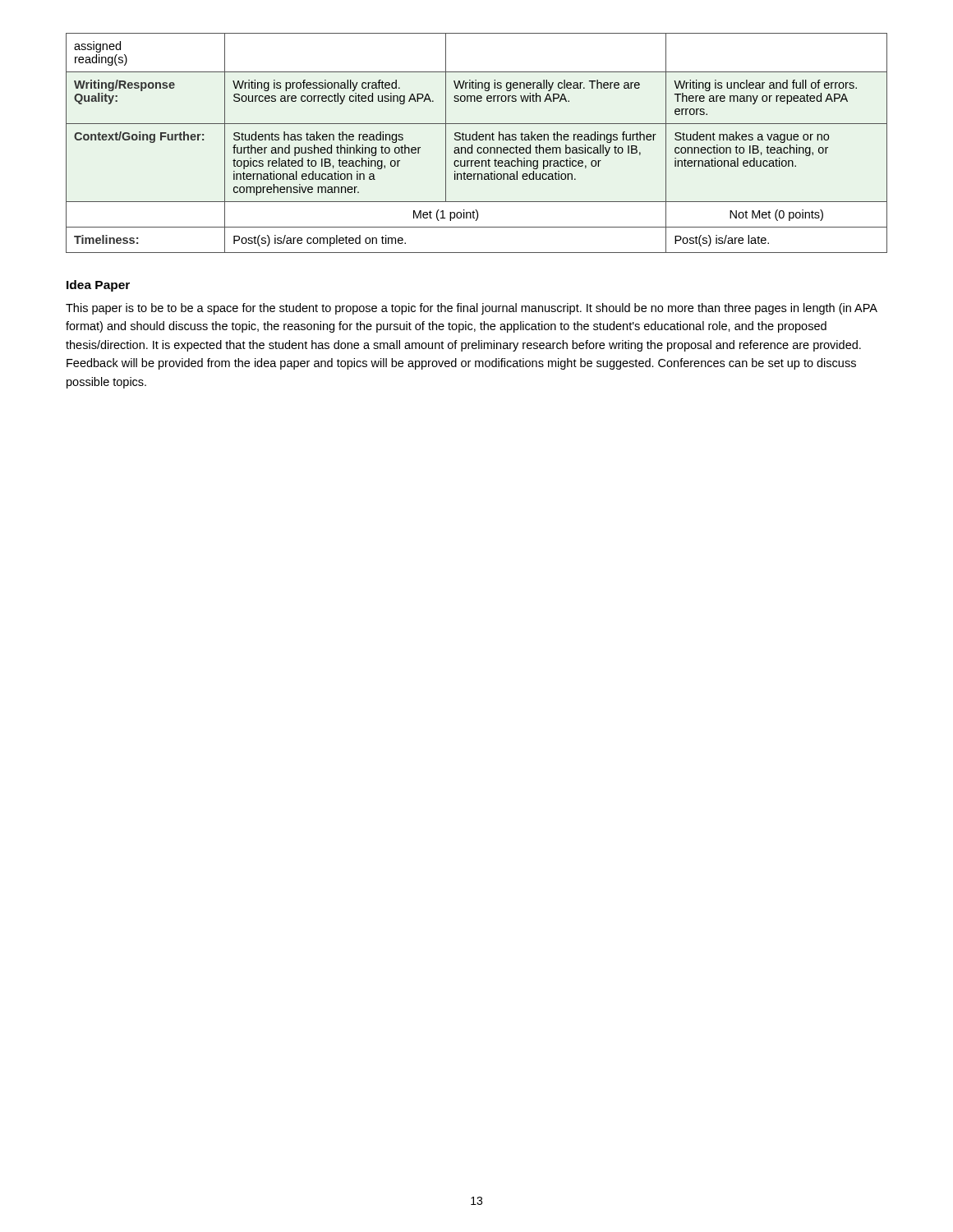Locate the text block that reads "This paper is to"
953x1232 pixels.
coord(471,345)
